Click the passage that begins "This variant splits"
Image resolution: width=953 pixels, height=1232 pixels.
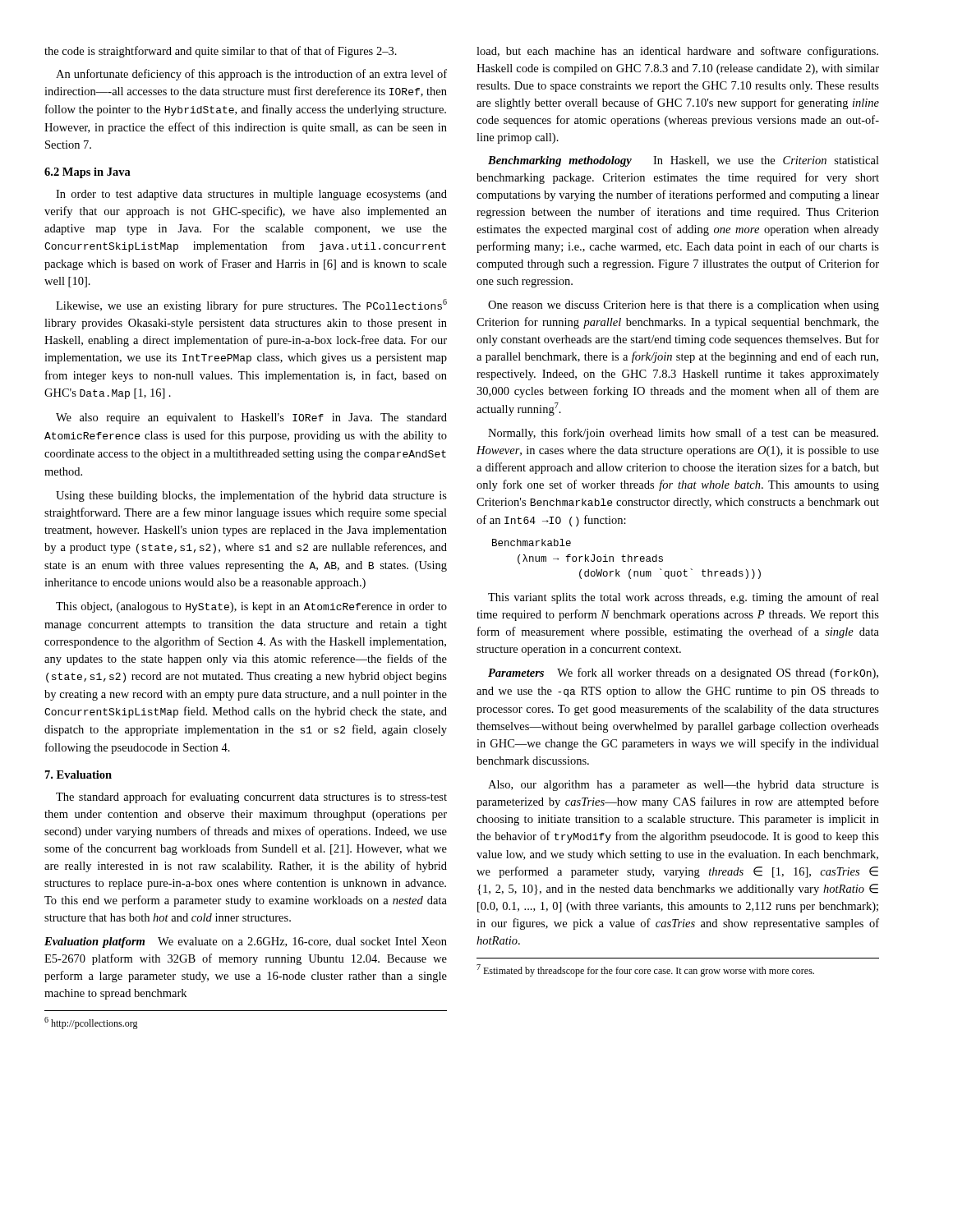678,624
